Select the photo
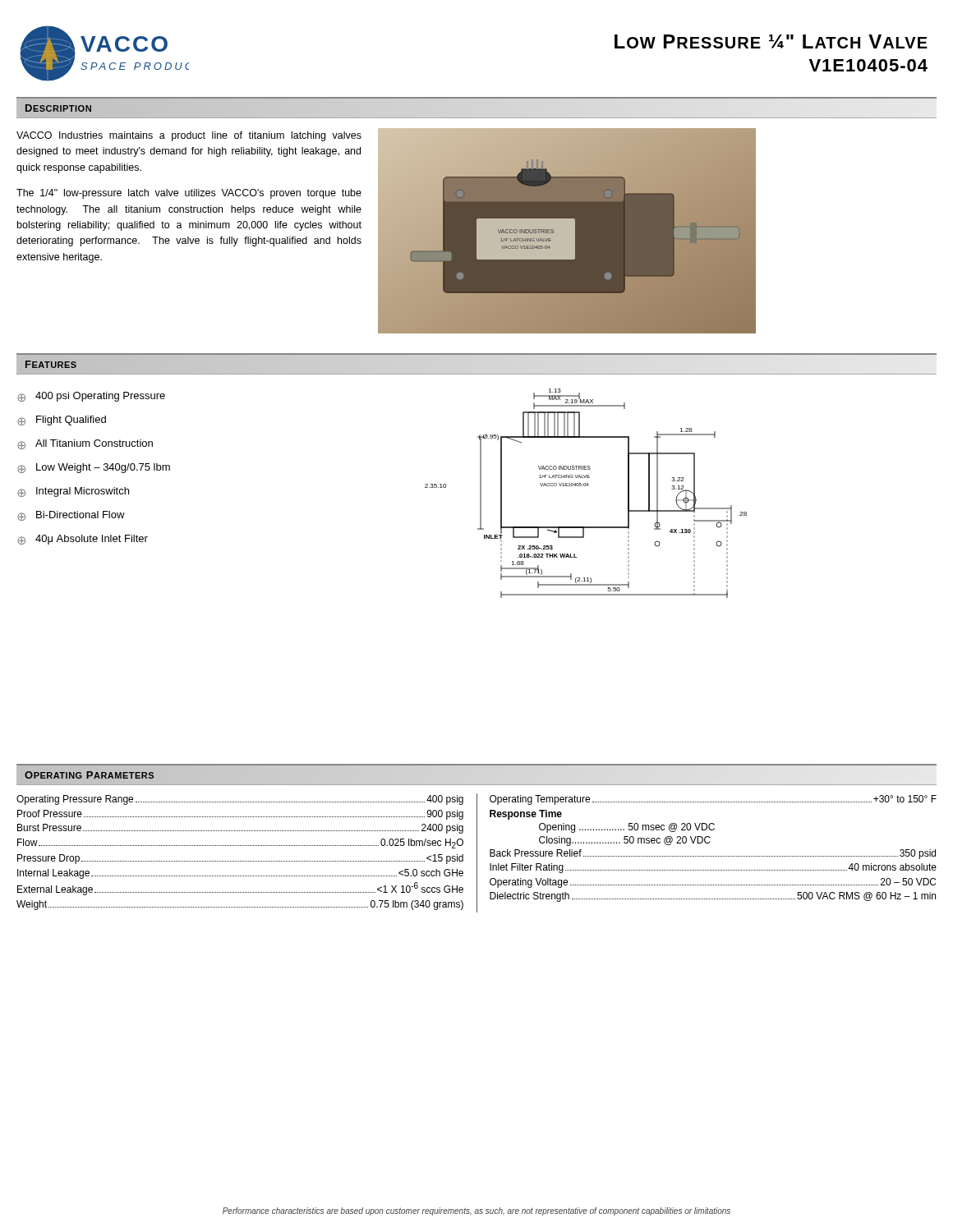 point(657,232)
